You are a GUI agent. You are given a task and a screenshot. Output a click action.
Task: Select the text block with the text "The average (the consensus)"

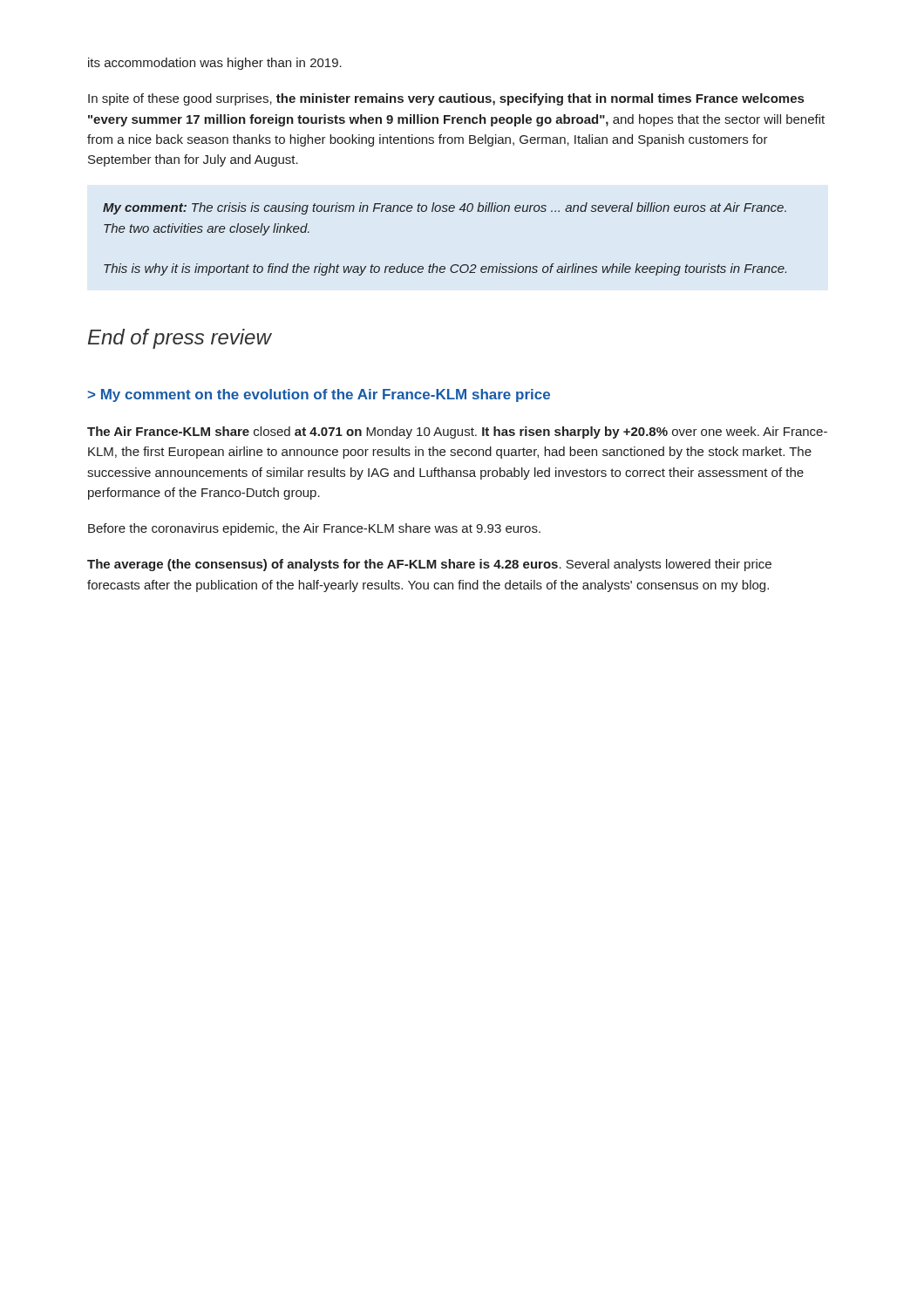point(430,574)
